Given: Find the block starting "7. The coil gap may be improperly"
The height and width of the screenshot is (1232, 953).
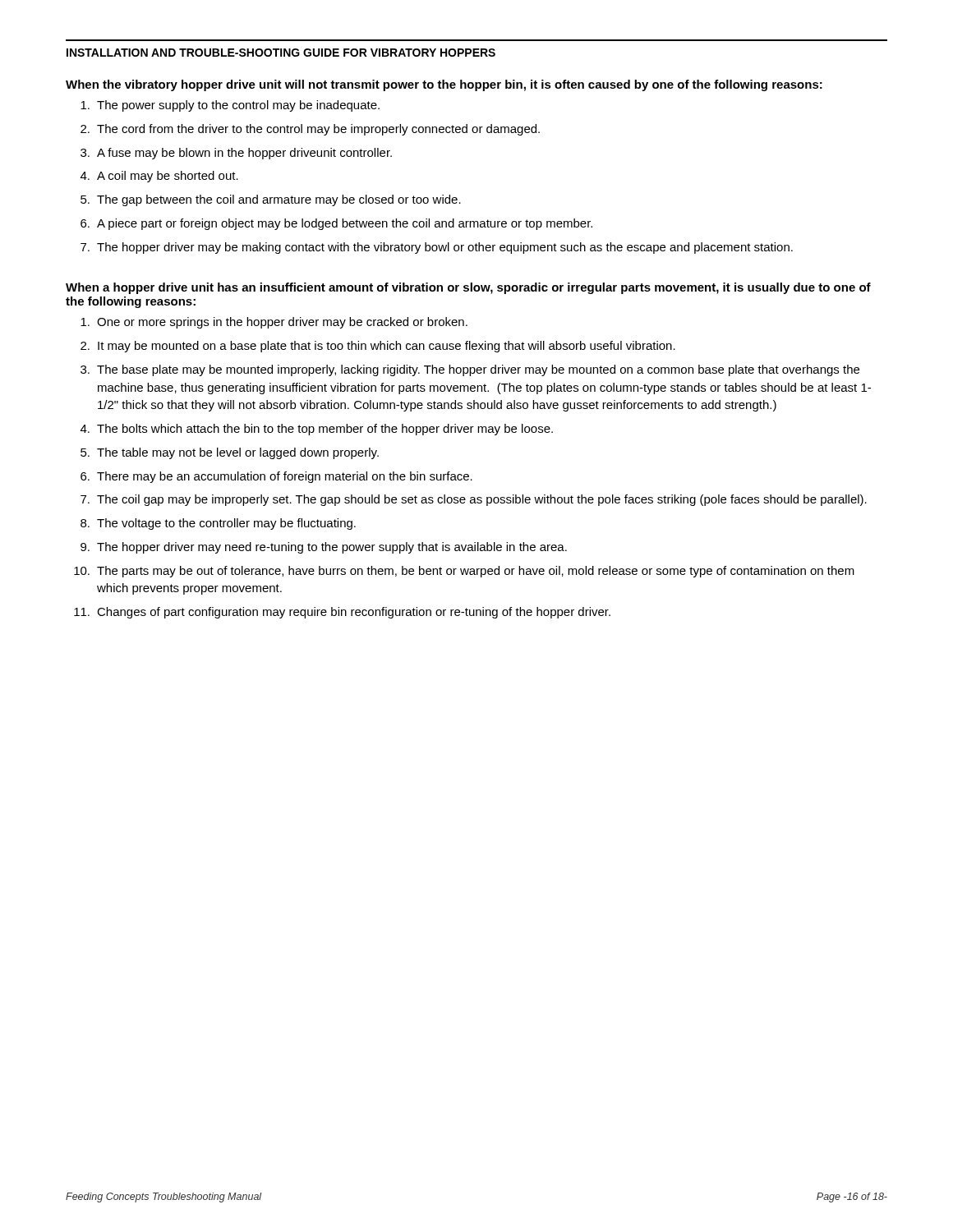Looking at the screenshot, I should click(476, 500).
